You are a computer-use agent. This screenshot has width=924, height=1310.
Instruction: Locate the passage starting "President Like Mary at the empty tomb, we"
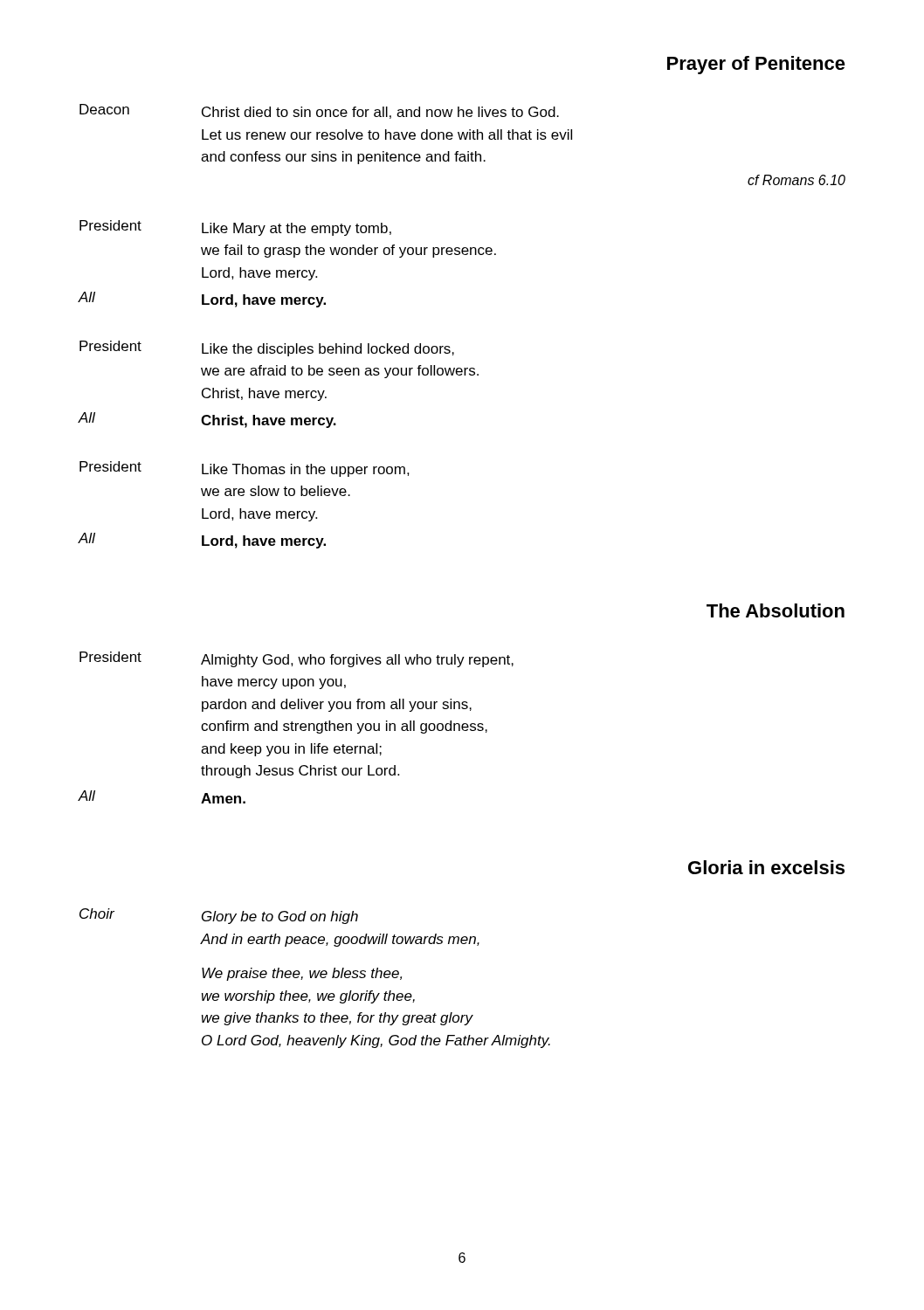click(462, 250)
